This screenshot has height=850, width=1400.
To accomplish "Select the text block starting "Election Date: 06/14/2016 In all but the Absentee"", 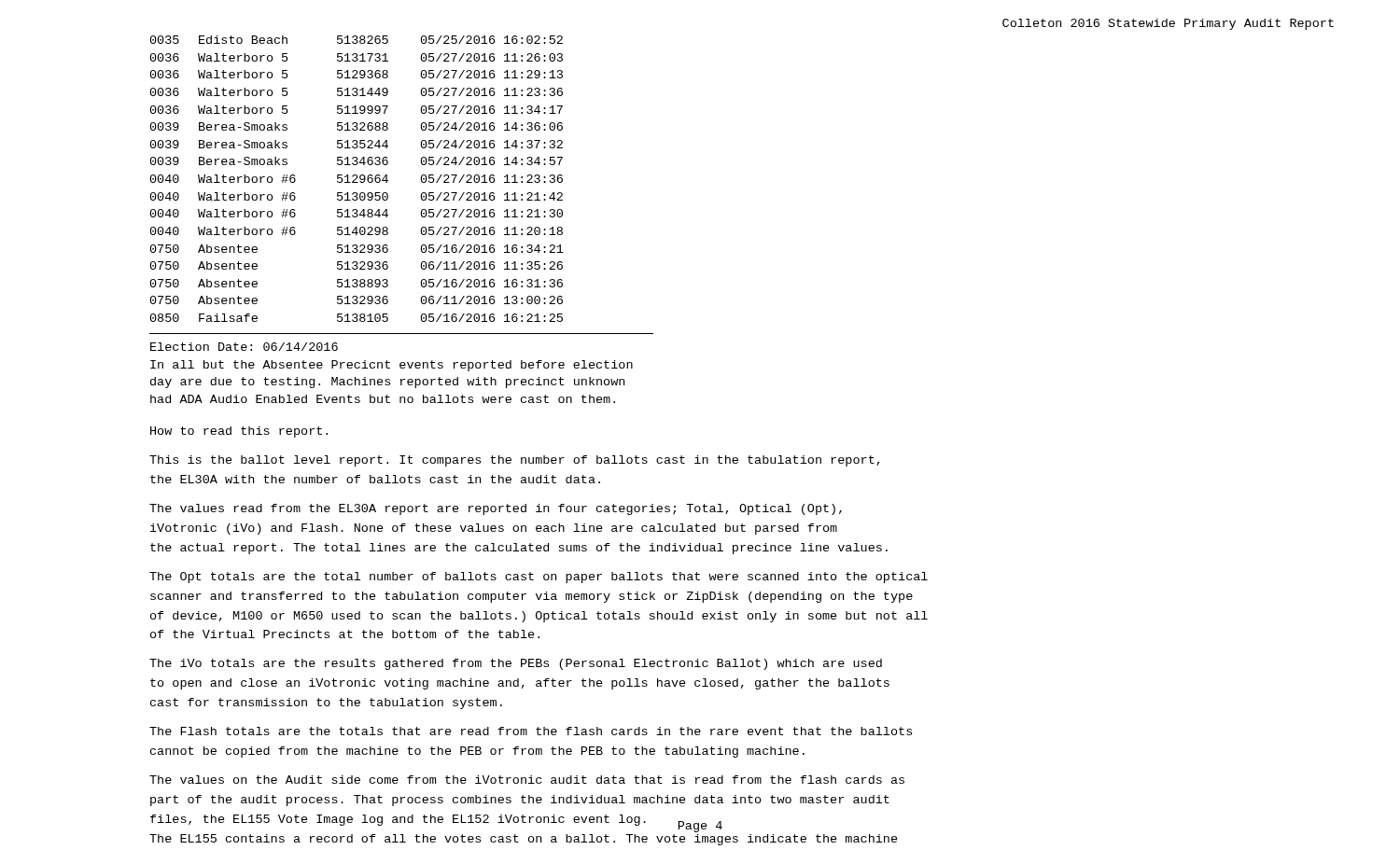I will [391, 374].
